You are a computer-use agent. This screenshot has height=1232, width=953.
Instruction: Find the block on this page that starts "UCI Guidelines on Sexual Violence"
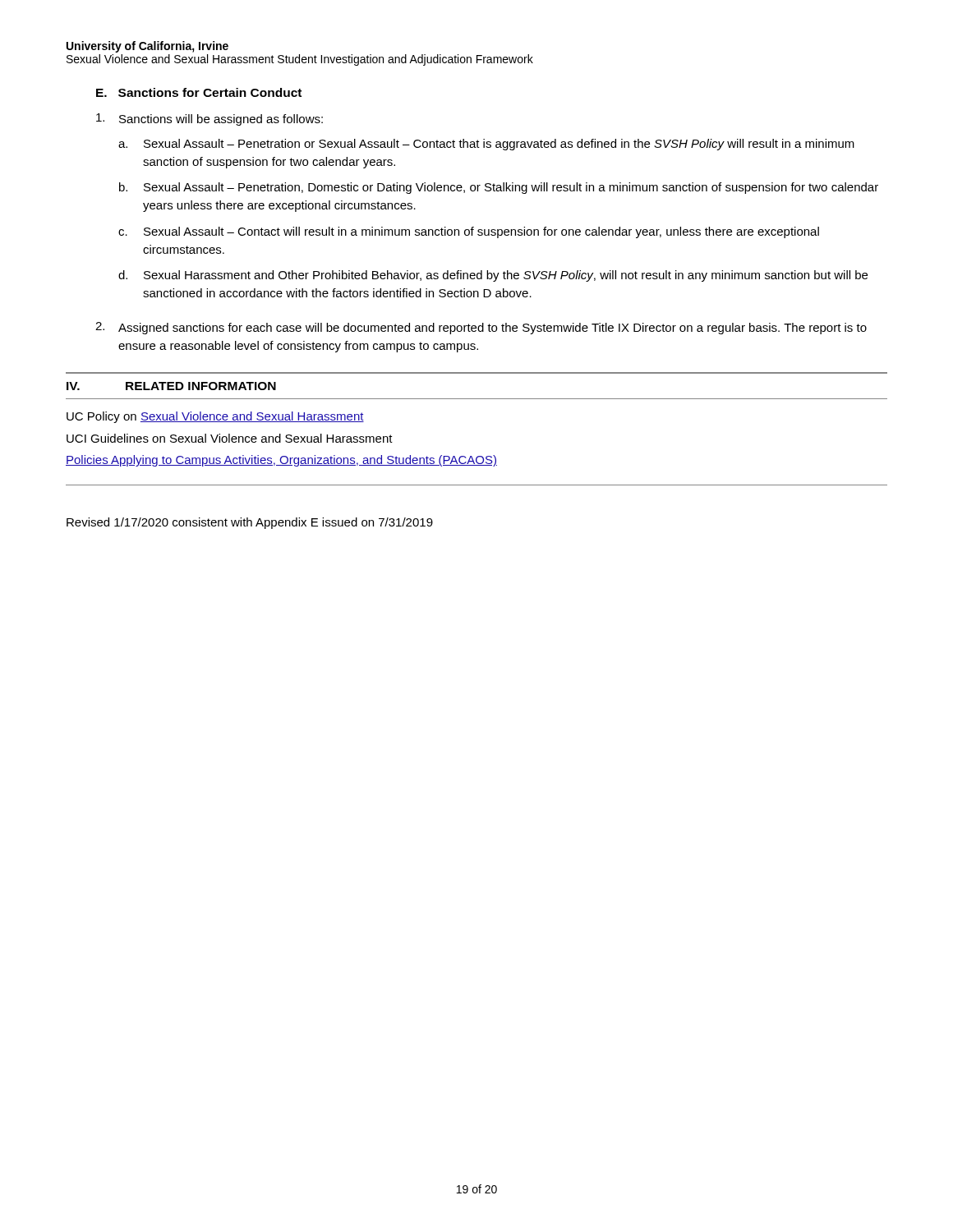(229, 438)
